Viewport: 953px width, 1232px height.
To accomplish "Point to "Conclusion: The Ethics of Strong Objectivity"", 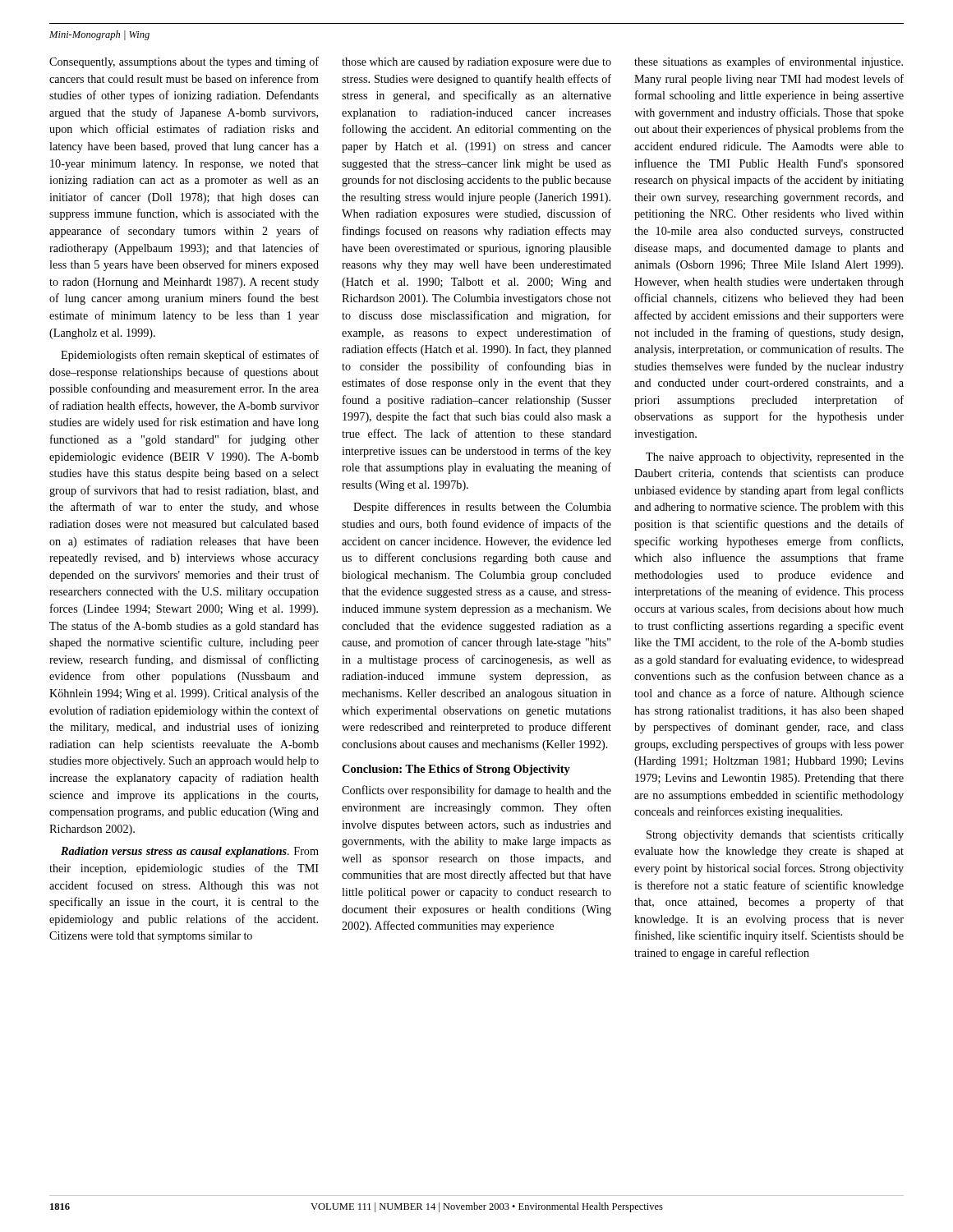I will [456, 769].
